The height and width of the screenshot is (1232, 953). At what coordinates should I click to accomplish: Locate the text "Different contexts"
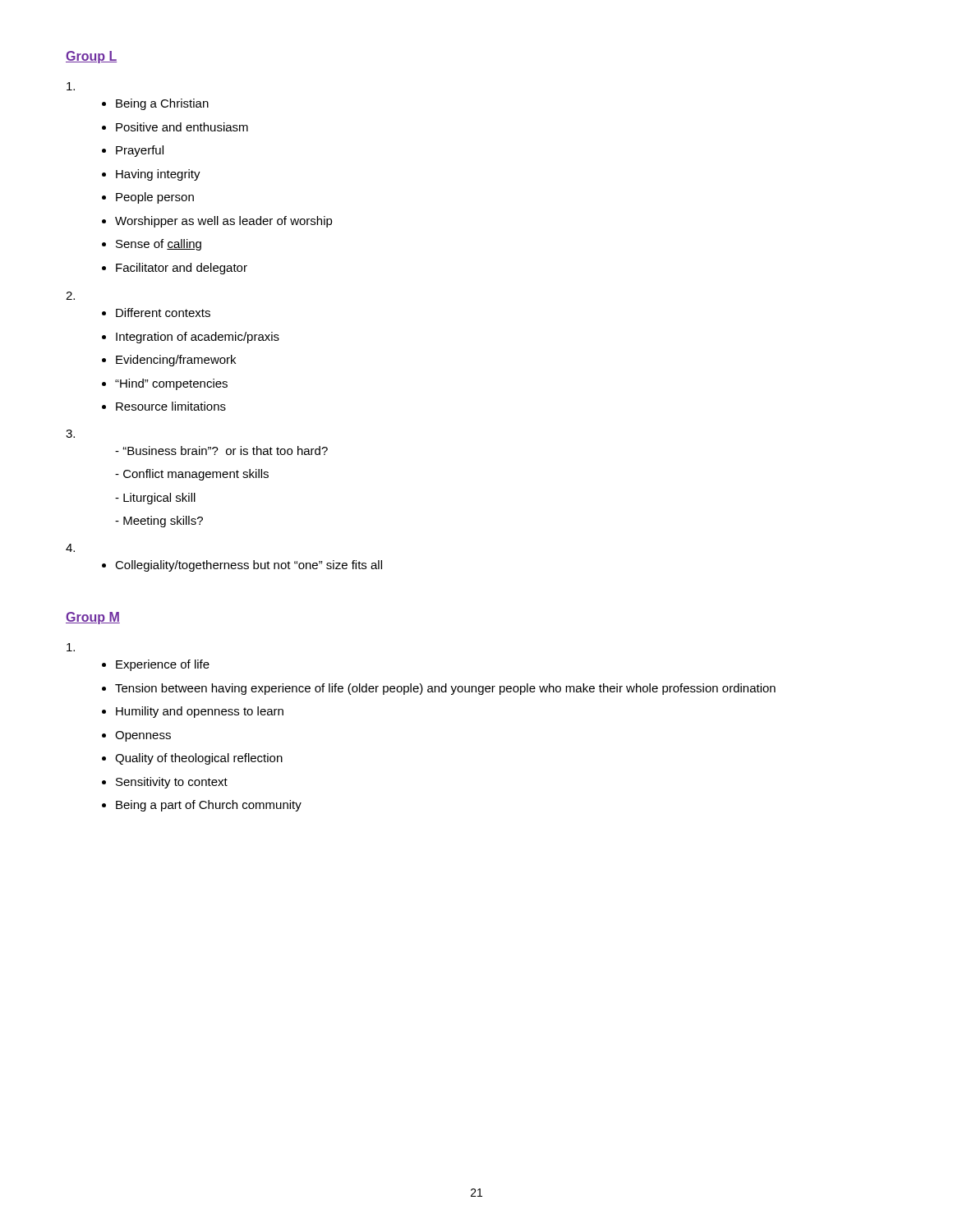pyautogui.click(x=163, y=312)
